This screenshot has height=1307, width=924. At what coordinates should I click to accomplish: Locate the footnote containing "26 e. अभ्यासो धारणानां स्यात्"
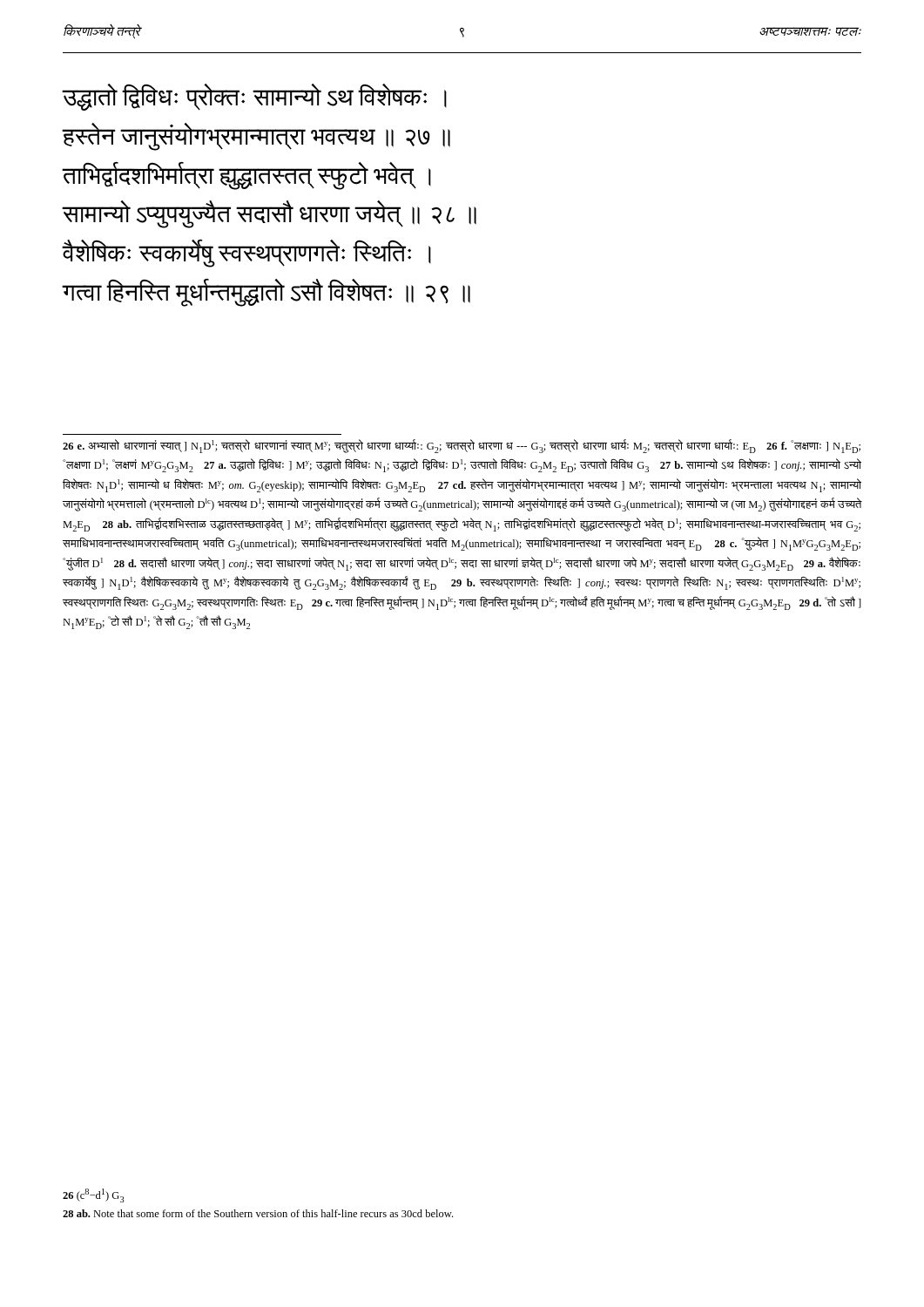pyautogui.click(x=462, y=535)
